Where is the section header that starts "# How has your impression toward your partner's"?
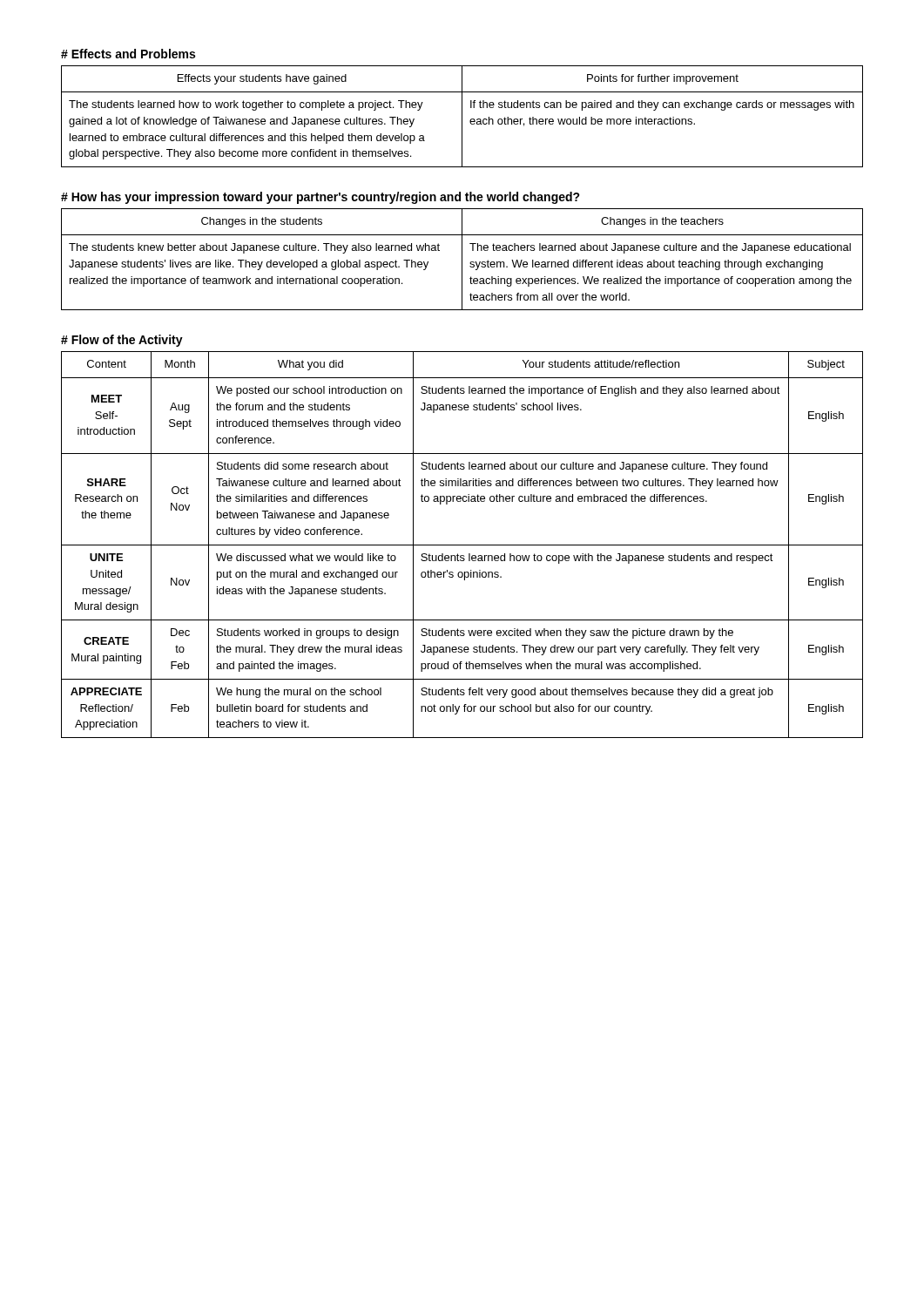The height and width of the screenshot is (1307, 924). 321,197
